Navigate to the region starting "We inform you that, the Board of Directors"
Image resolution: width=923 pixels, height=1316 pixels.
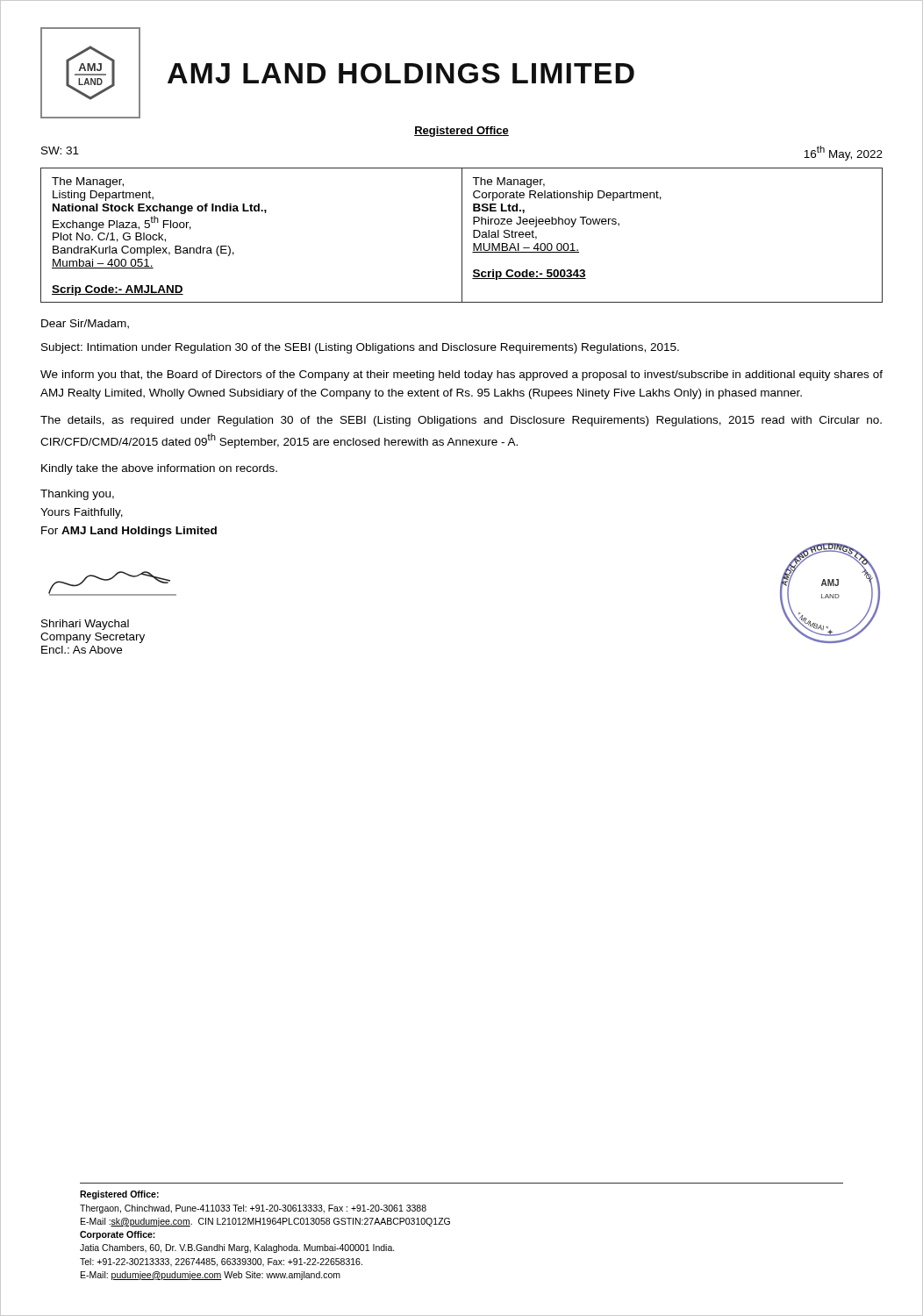tap(462, 383)
